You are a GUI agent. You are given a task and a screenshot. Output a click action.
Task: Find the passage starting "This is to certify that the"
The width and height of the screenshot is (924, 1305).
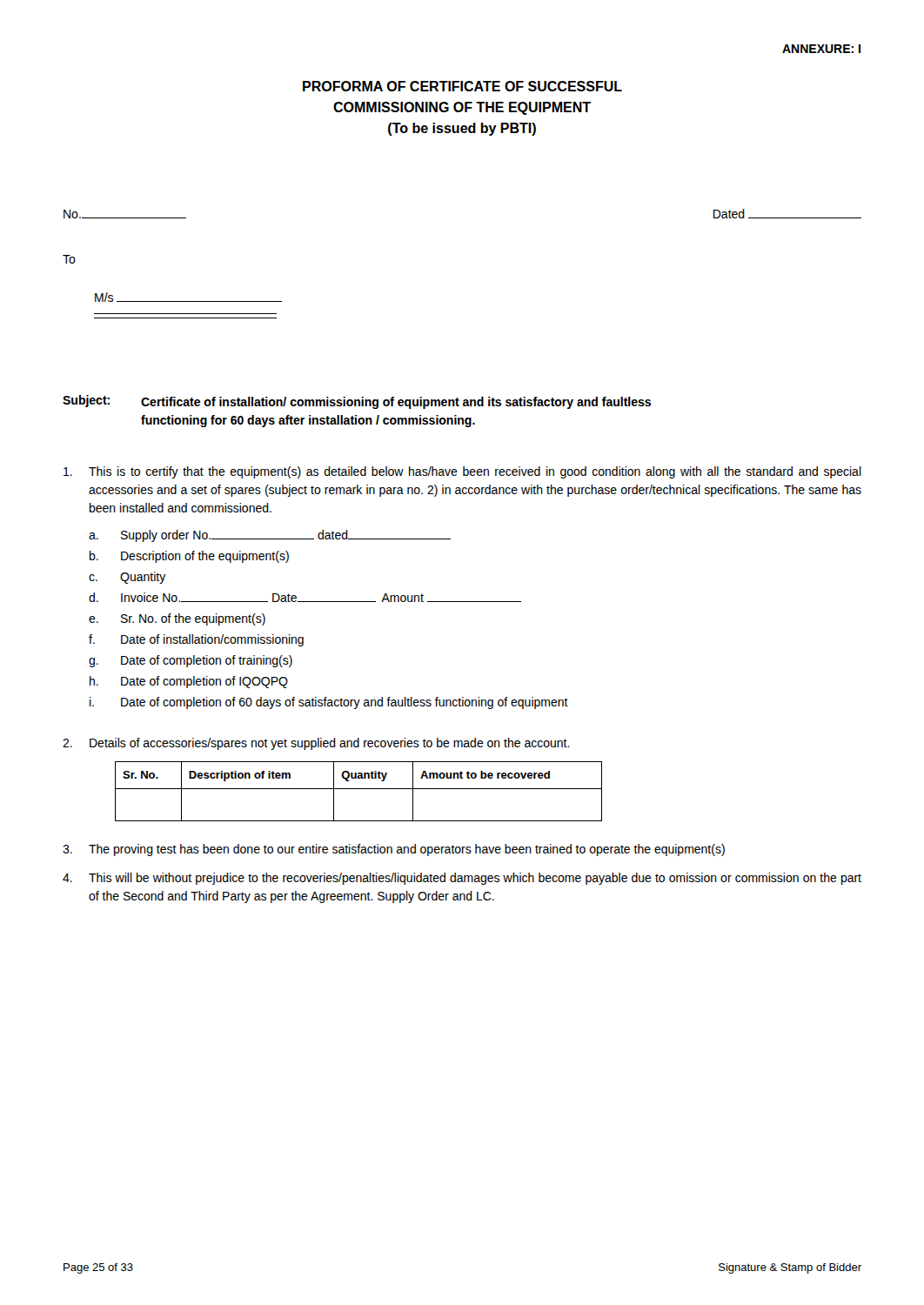(462, 593)
